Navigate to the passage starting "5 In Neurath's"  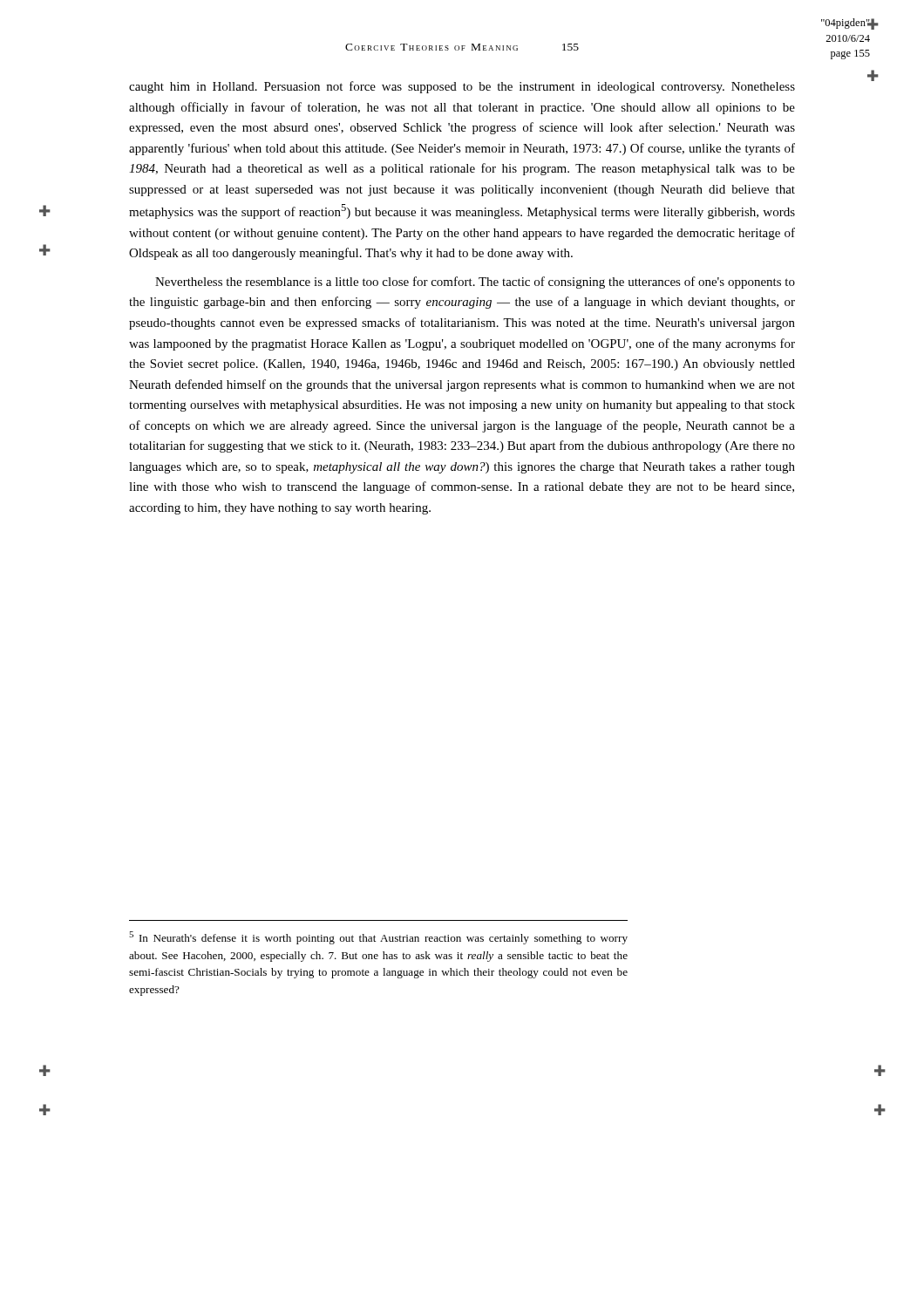378,962
